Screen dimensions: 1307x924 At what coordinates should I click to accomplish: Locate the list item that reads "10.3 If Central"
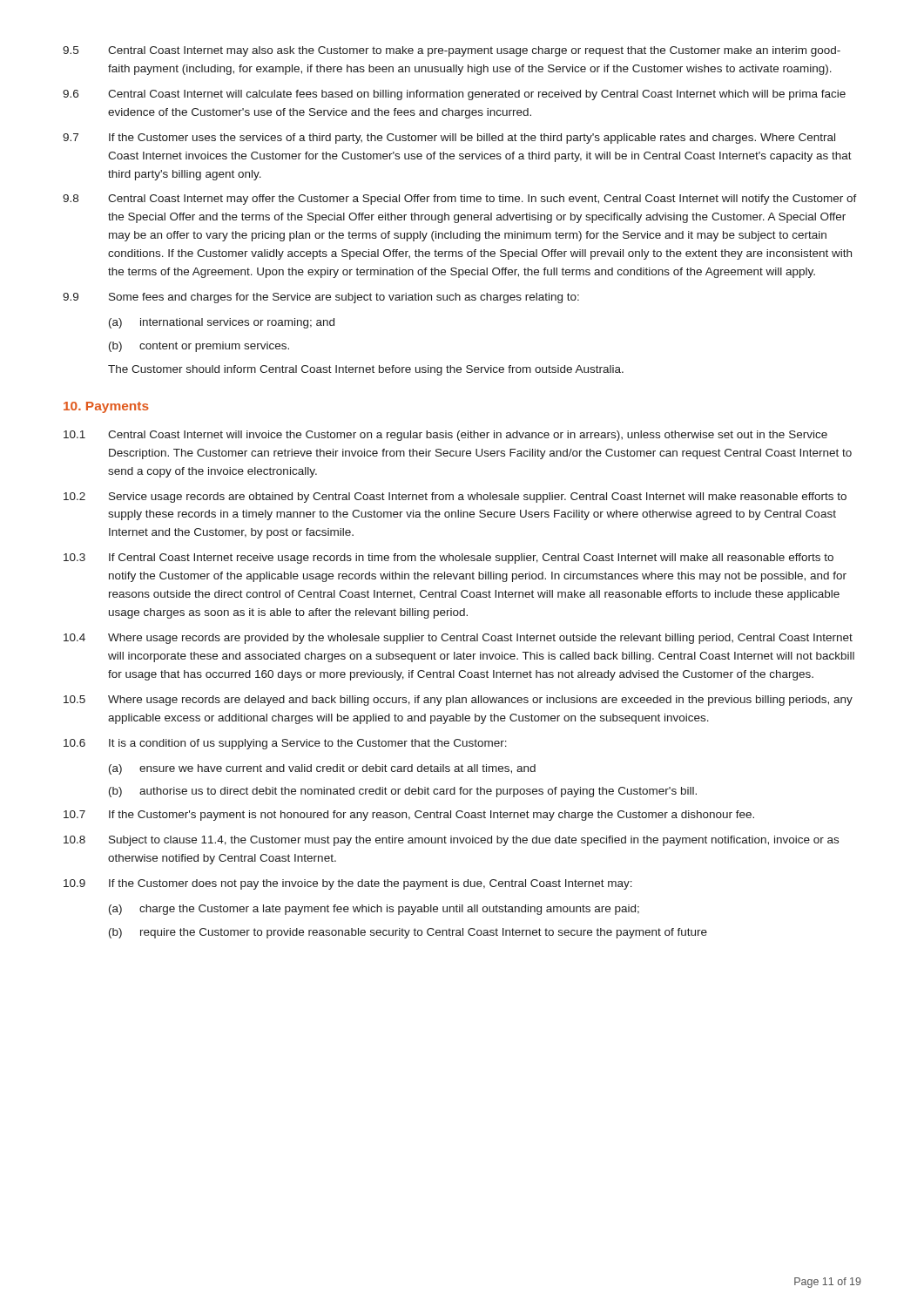tap(462, 586)
